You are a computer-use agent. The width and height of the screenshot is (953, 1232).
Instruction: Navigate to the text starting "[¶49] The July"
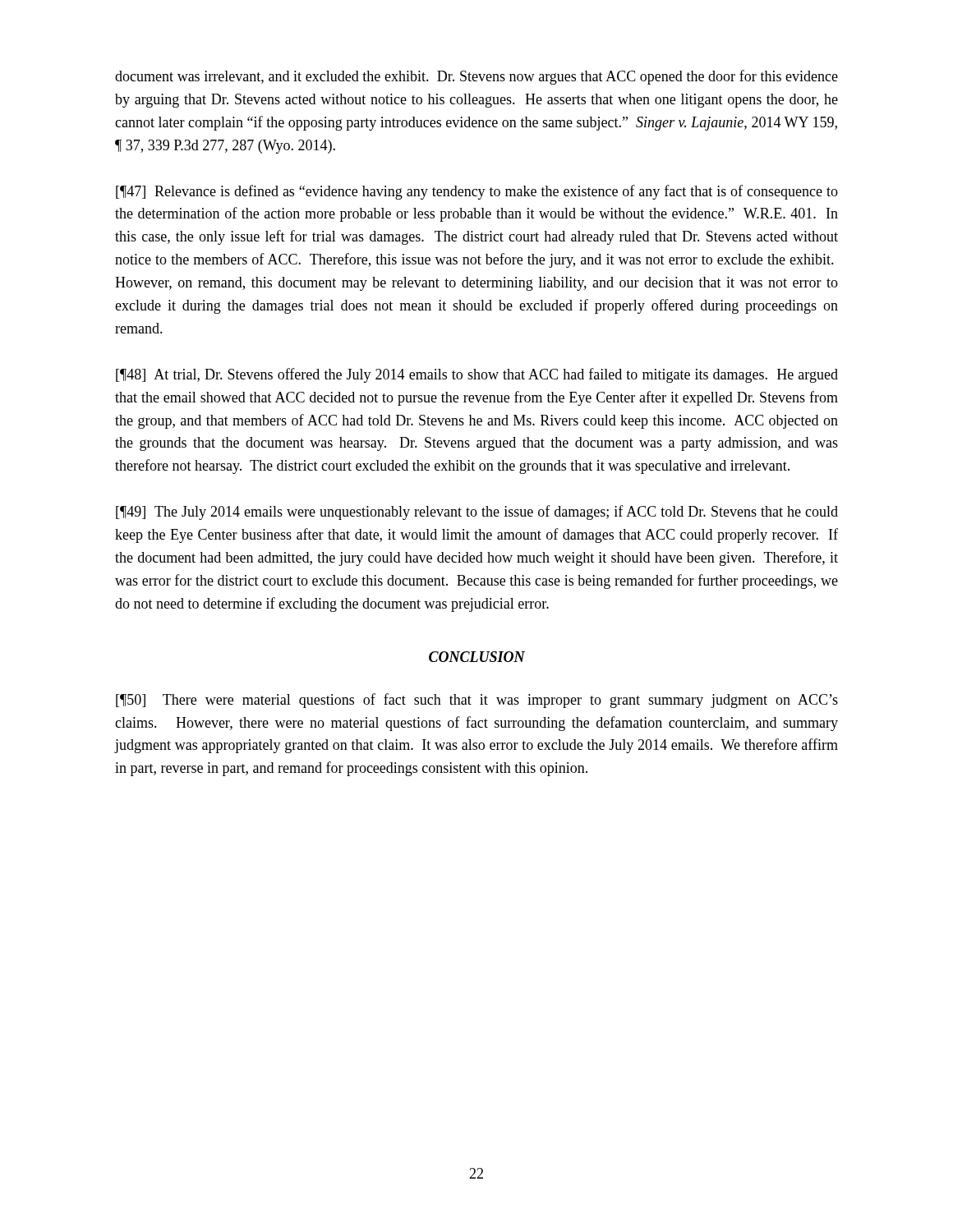(476, 558)
